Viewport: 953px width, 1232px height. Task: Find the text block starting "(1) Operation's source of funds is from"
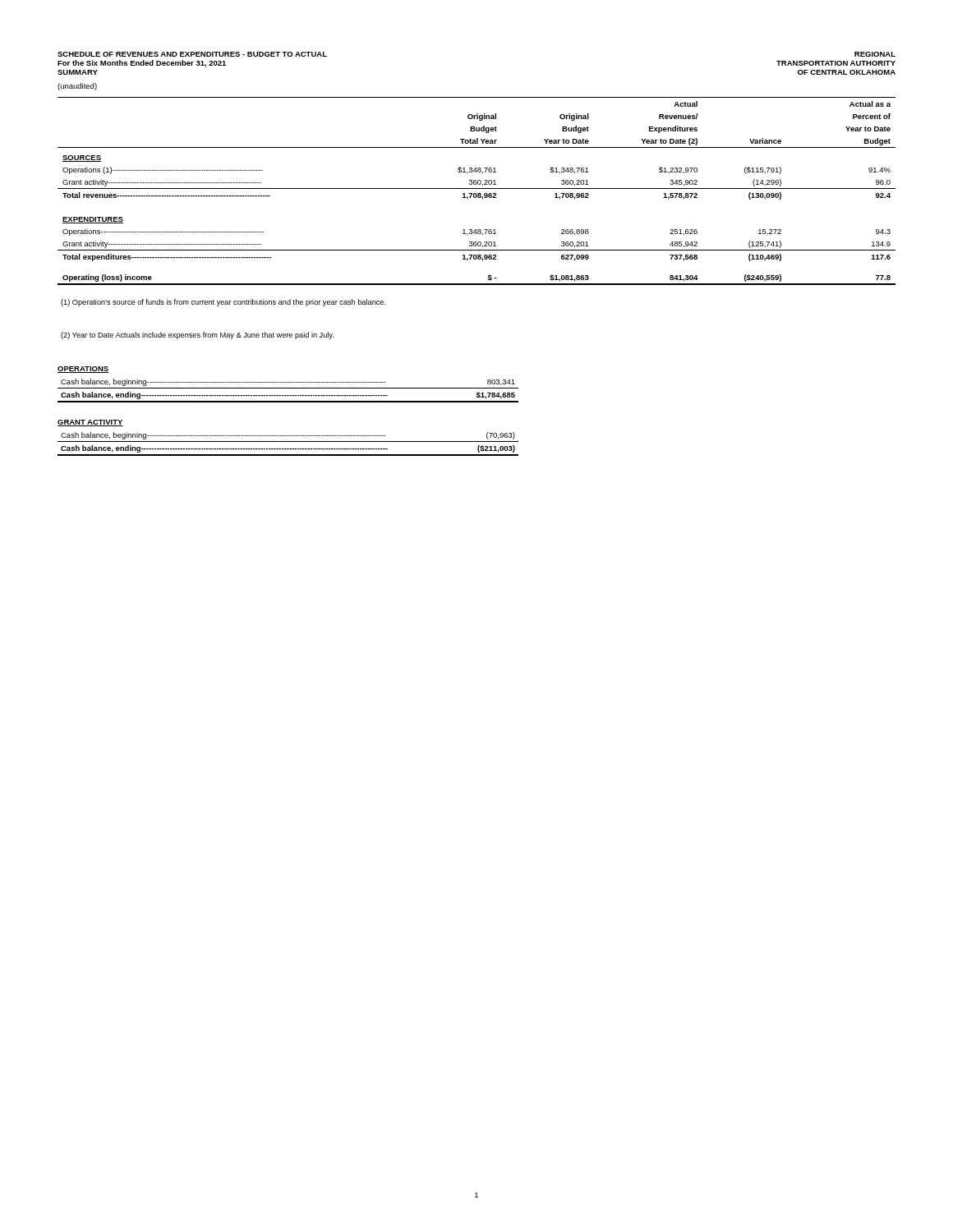click(223, 303)
